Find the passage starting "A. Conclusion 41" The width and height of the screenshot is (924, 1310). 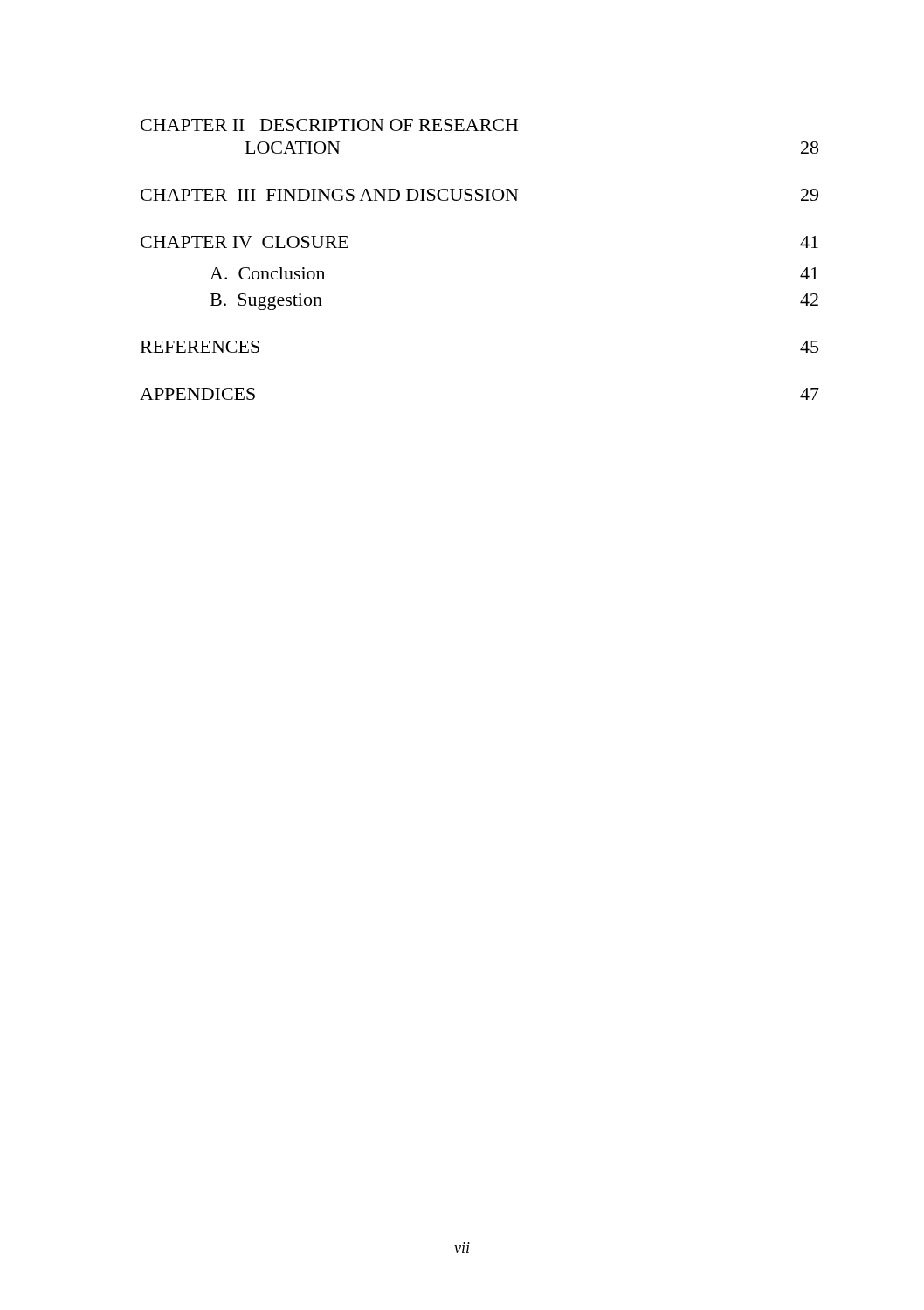click(265, 272)
